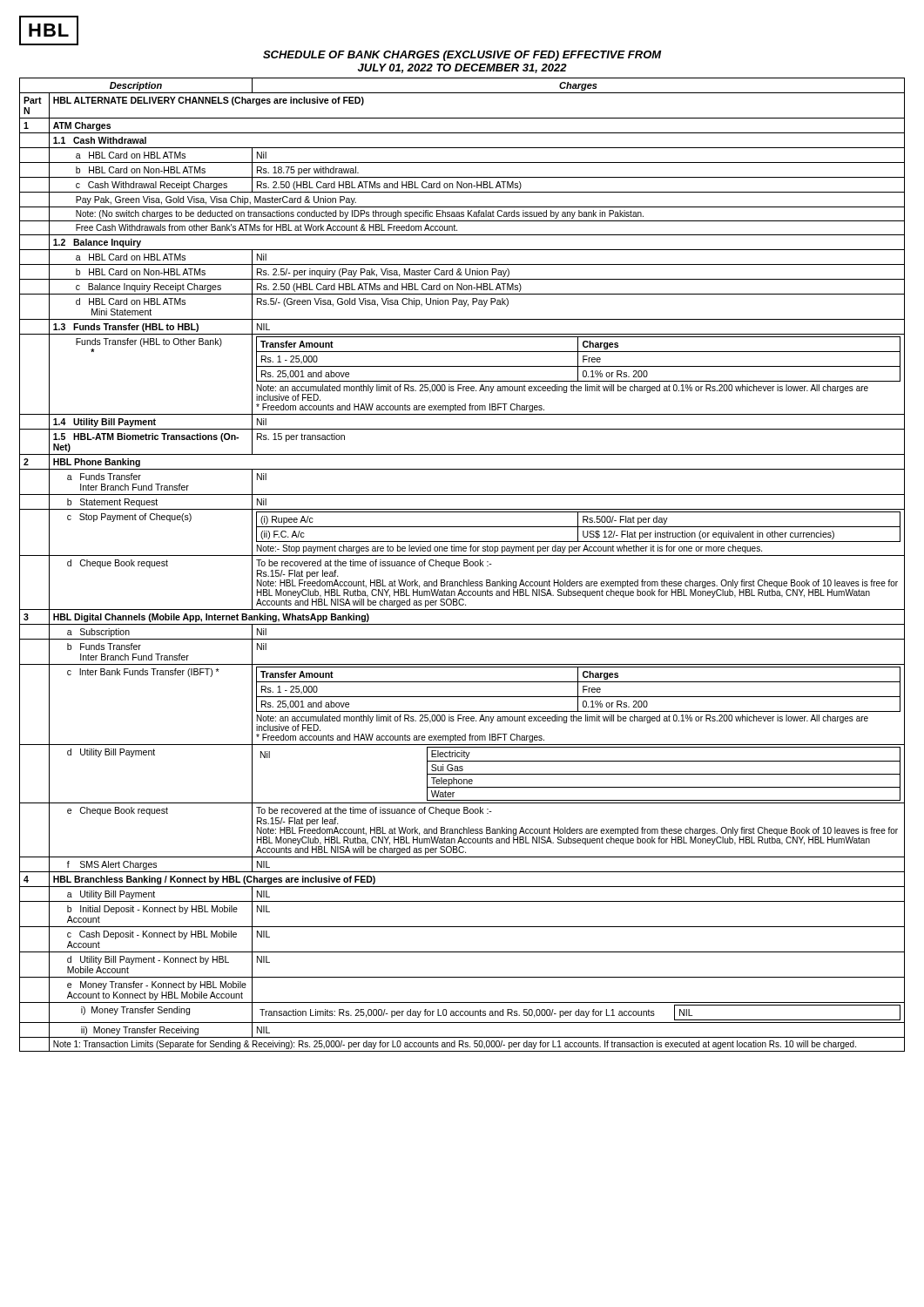924x1307 pixels.
Task: Where is the title that starts "SCHEDULE OF BANK CHARGES (EXCLUSIVE OF FED)"?
Action: point(462,61)
